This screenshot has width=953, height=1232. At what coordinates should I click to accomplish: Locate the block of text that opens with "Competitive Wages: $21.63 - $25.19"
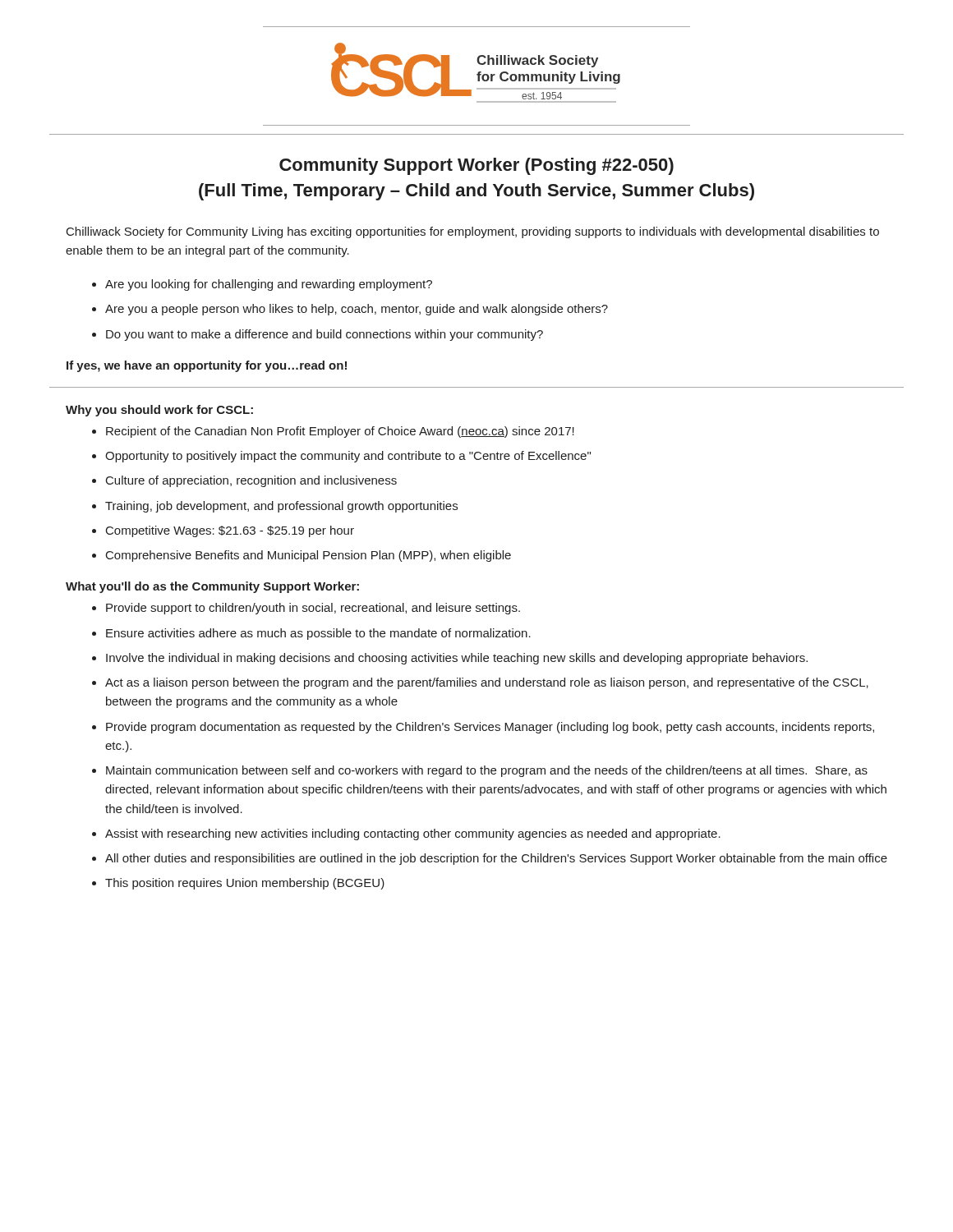(230, 530)
